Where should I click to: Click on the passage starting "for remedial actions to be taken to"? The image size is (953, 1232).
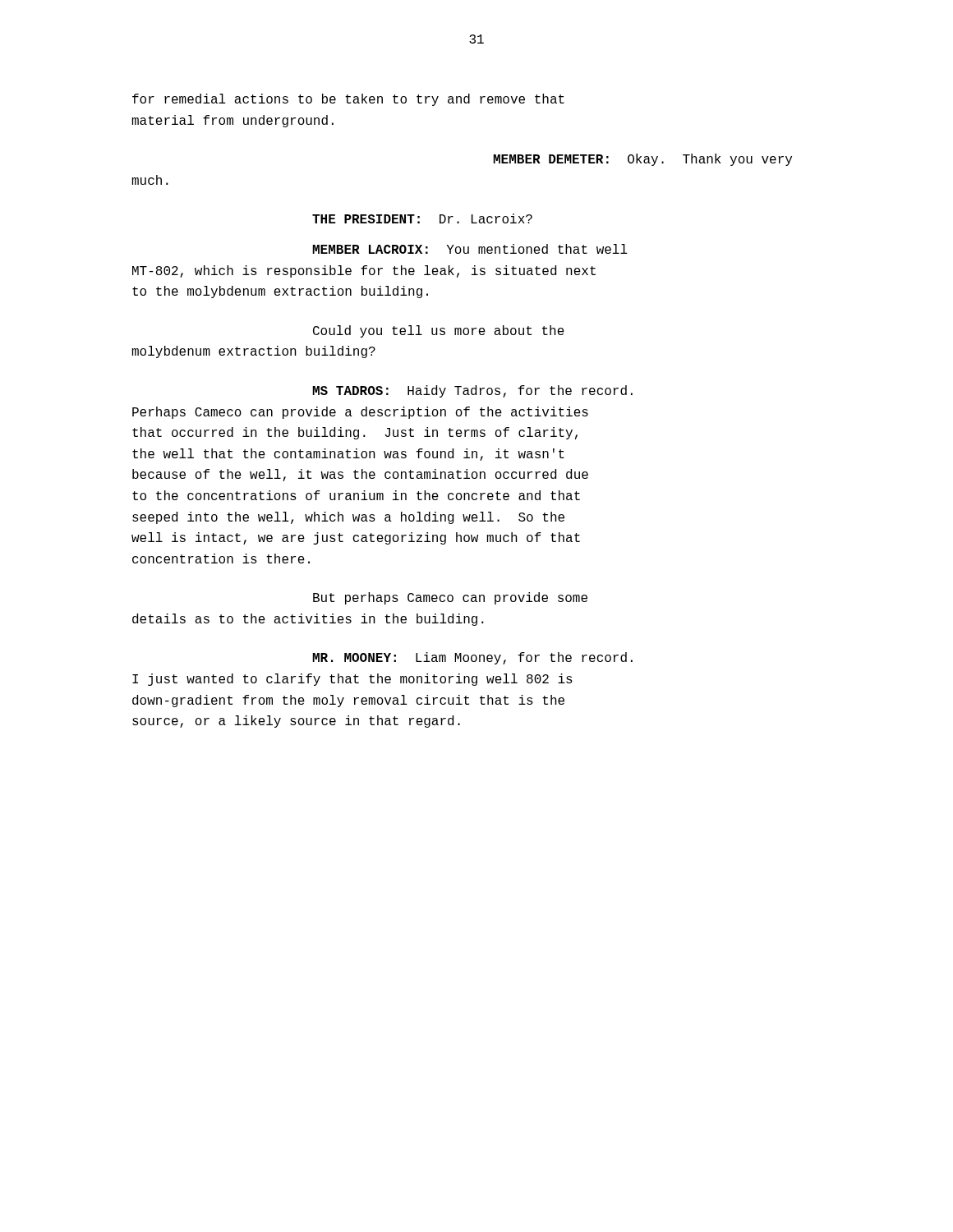click(468, 111)
